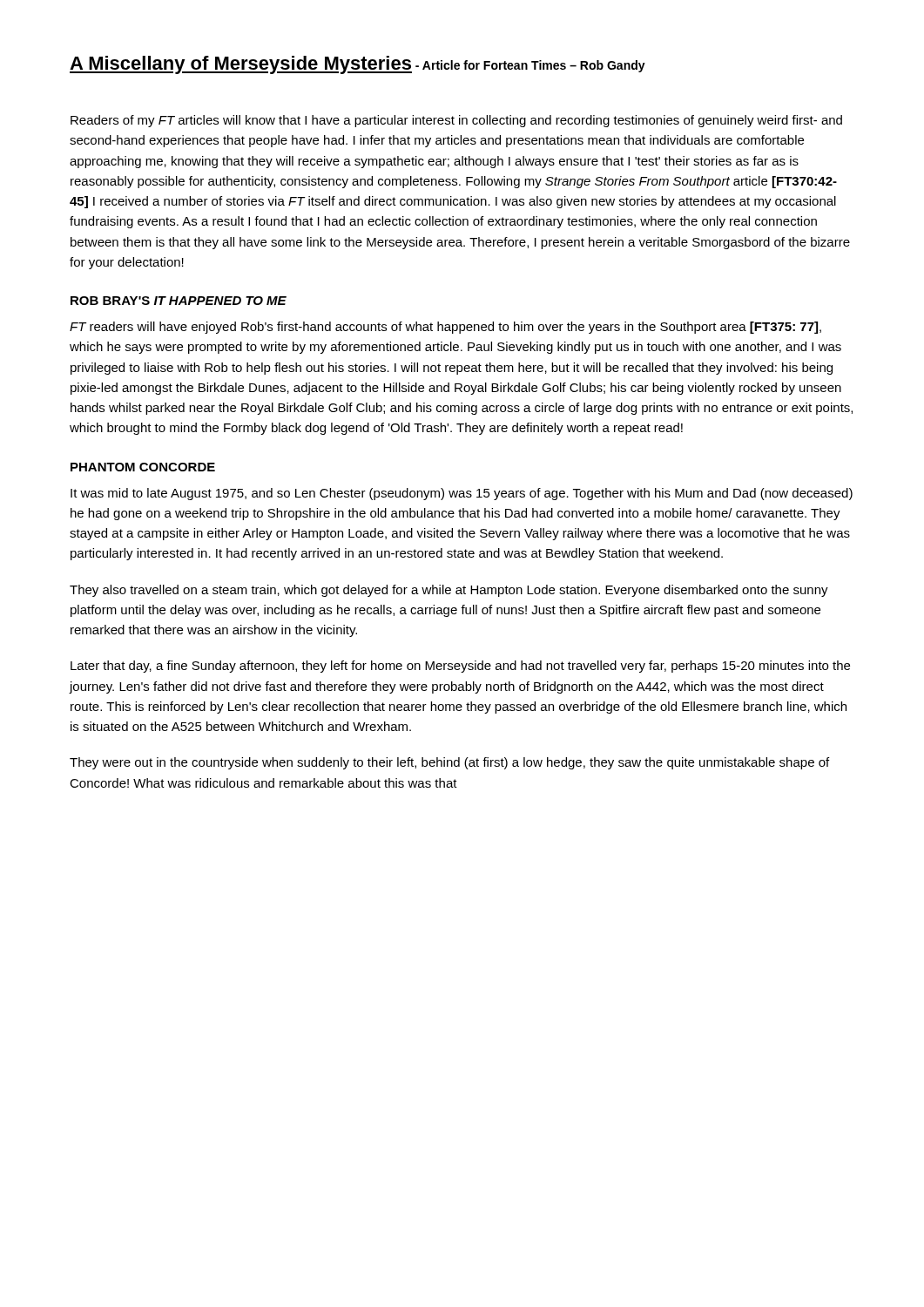This screenshot has height=1307, width=924.
Task: Find the passage starting "Later that day, a fine Sunday afternoon, they"
Action: 460,696
